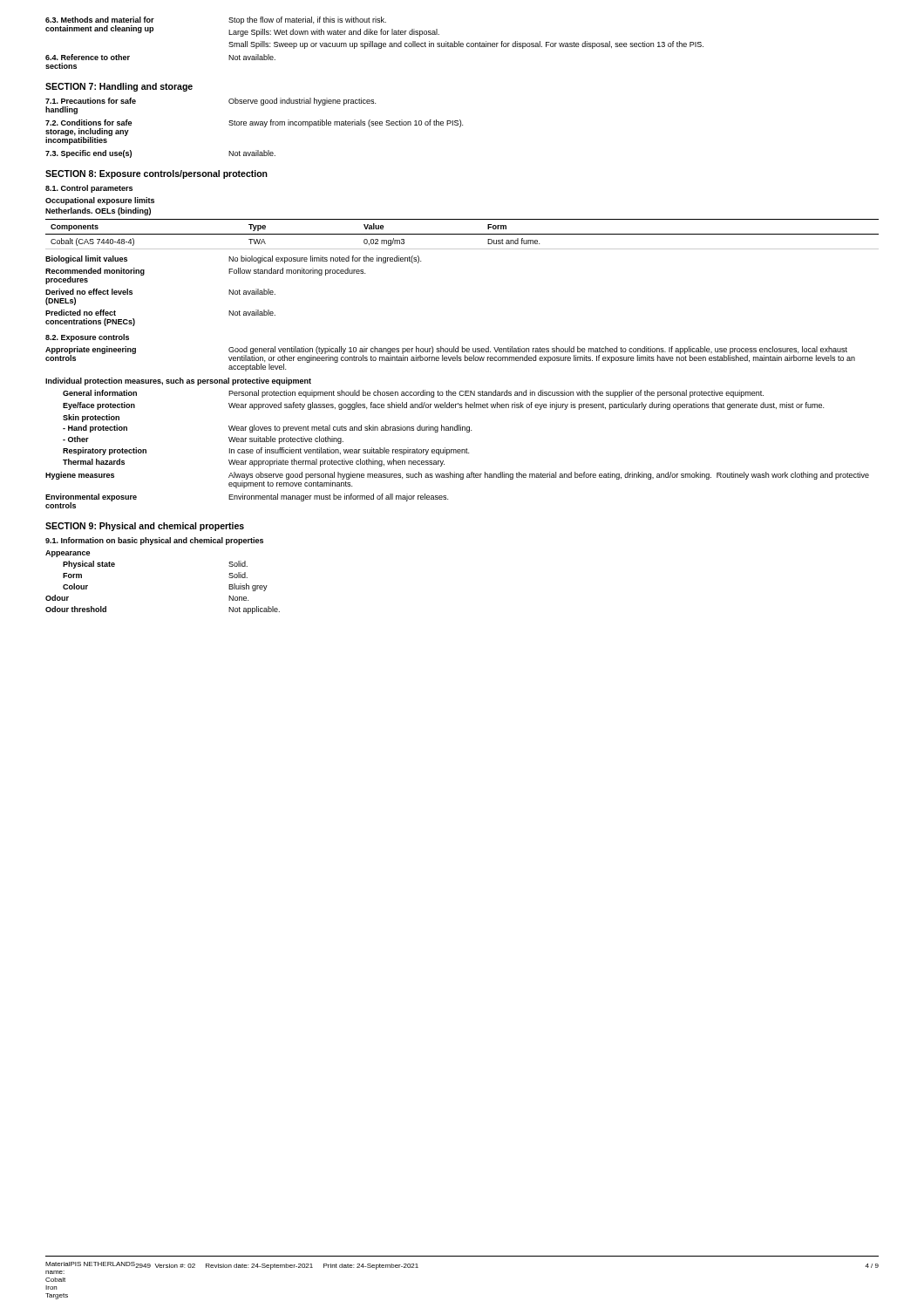Image resolution: width=924 pixels, height=1308 pixels.
Task: Click on the text starting "Odour threshold Not"
Action: click(x=78, y=610)
